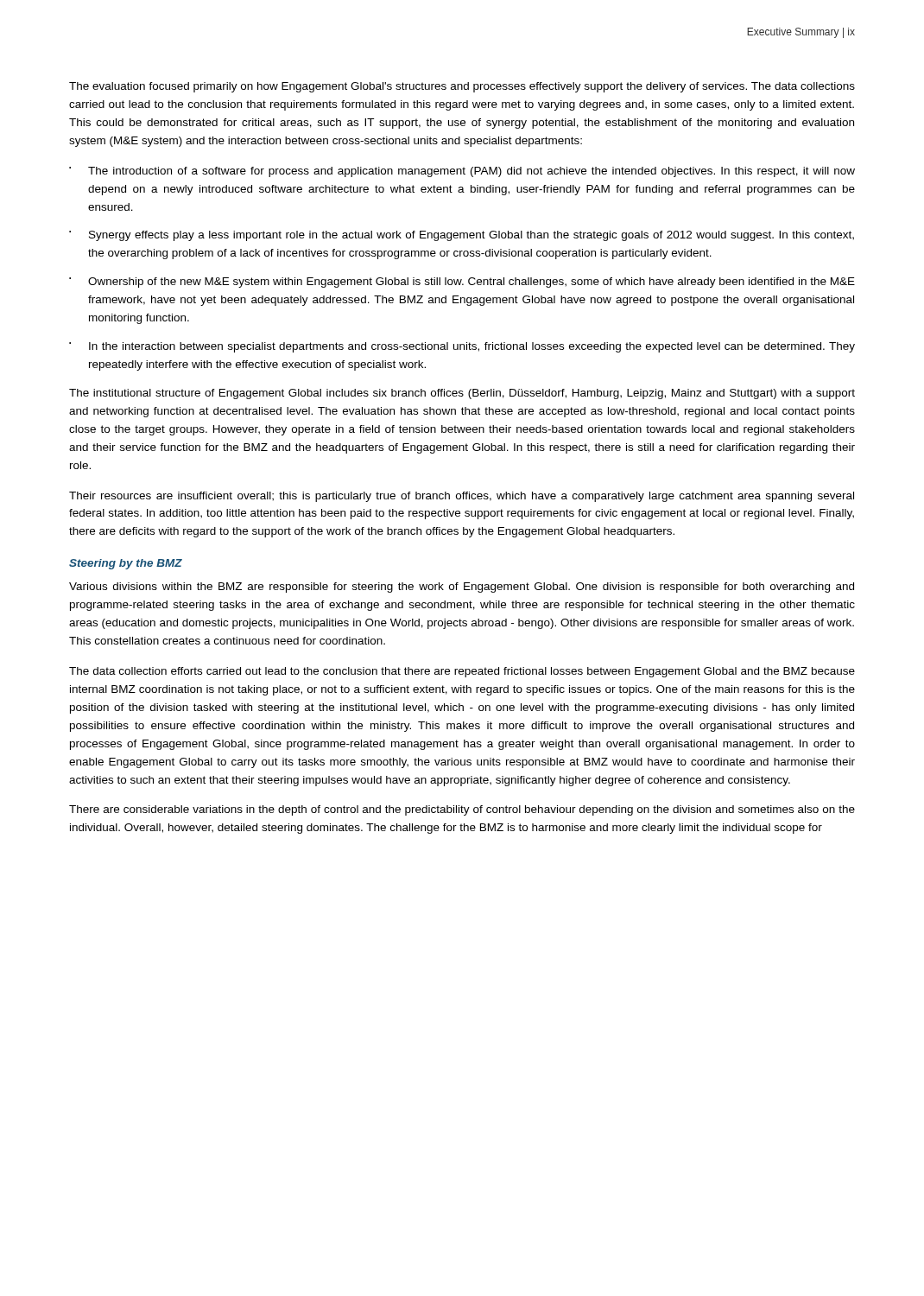Image resolution: width=924 pixels, height=1296 pixels.
Task: Locate the block of text that opens with "• In the interaction between specialist departments and"
Action: (x=462, y=356)
